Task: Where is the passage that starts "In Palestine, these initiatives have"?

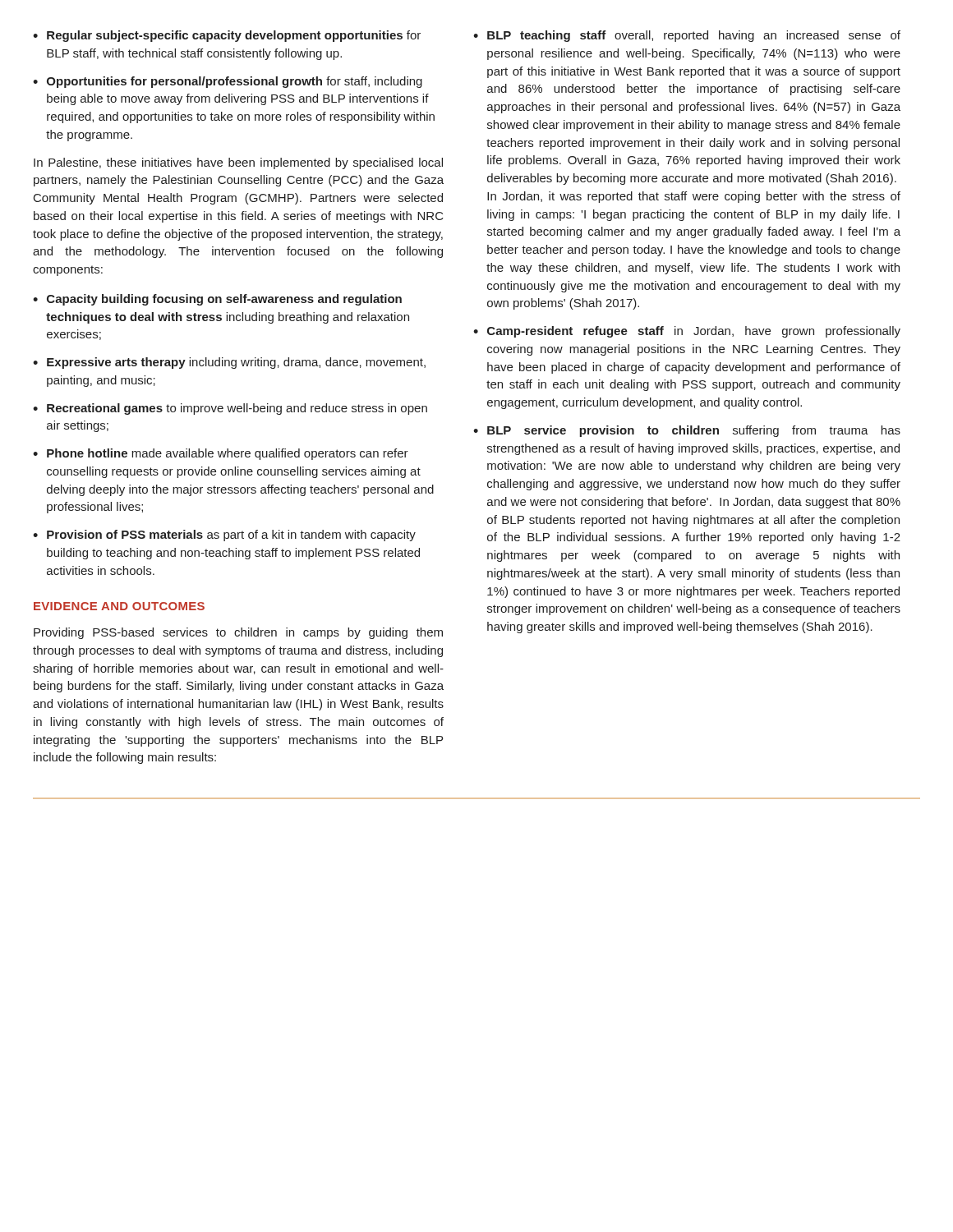Action: click(238, 215)
